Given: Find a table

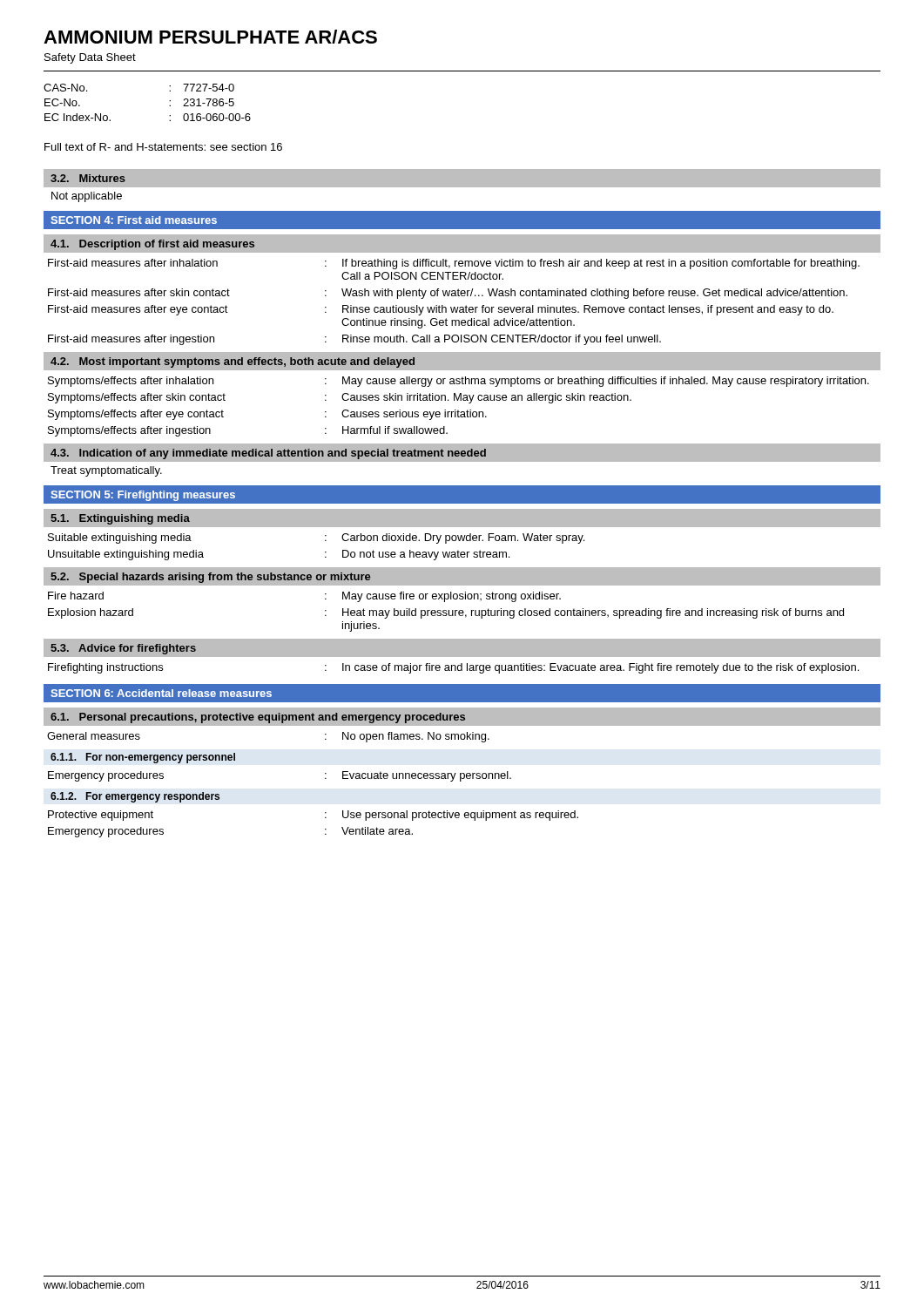Looking at the screenshot, I should (462, 102).
